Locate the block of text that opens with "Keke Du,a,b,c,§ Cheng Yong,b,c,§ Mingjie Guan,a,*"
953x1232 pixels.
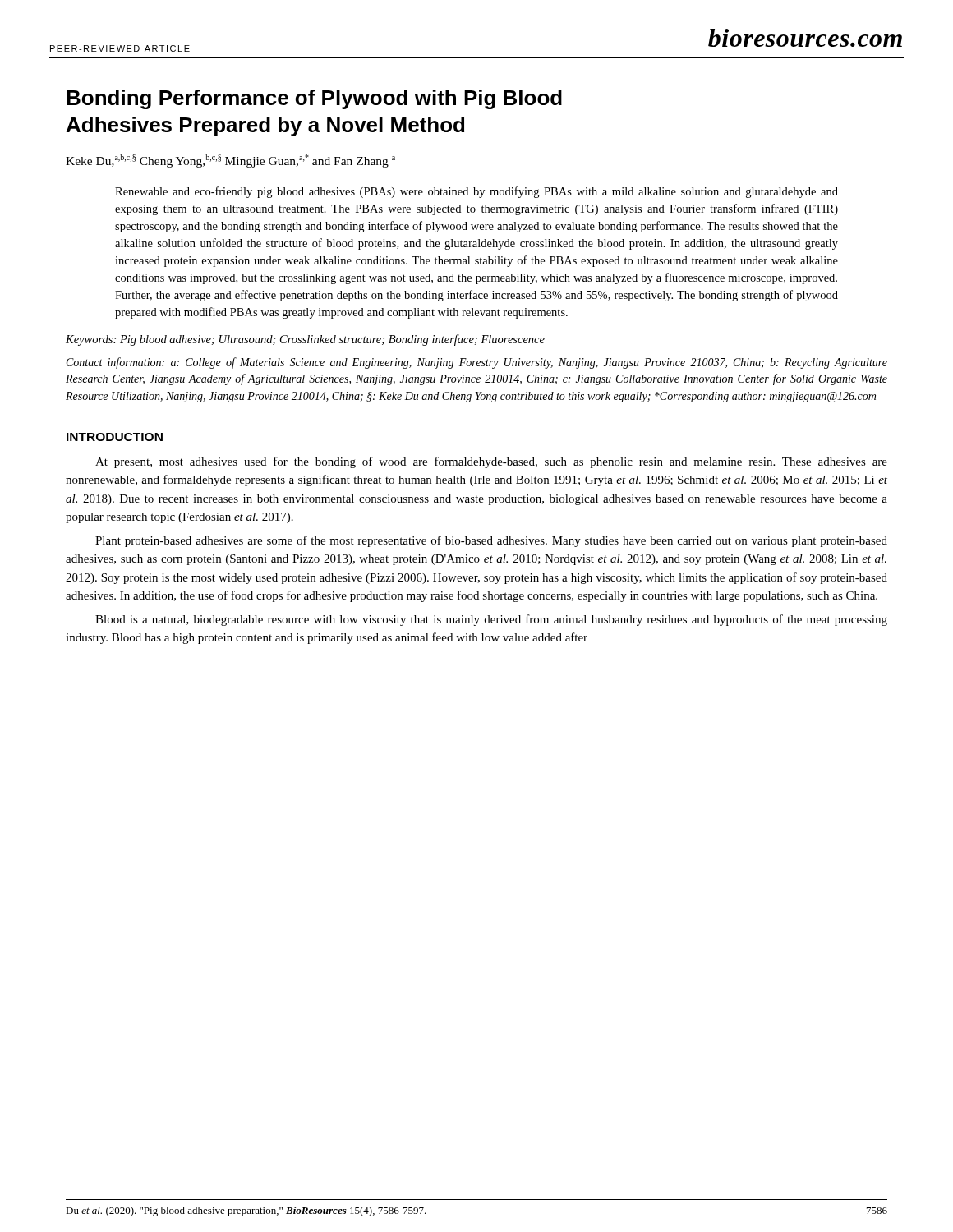coord(230,160)
